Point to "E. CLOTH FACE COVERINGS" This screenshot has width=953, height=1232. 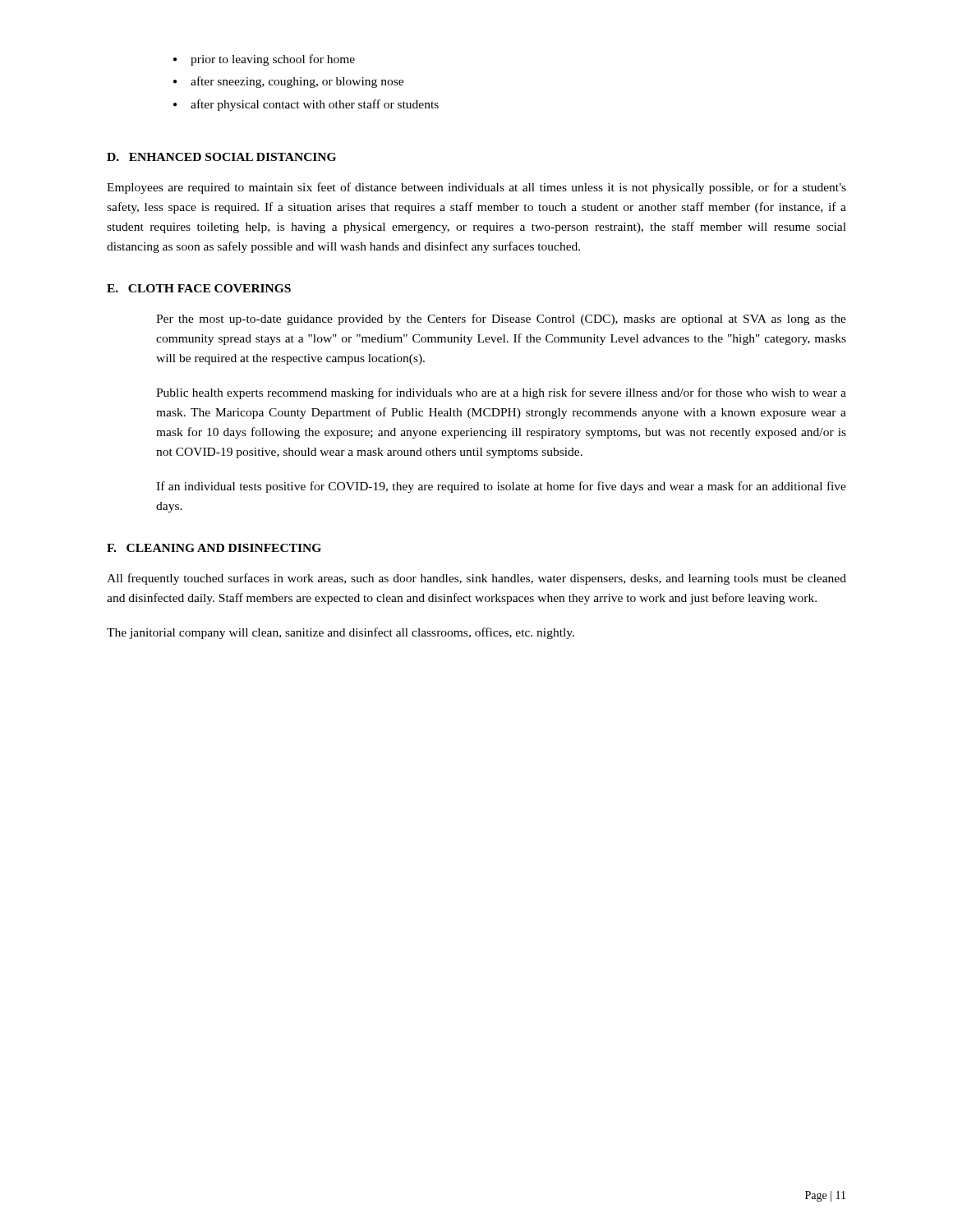click(x=199, y=288)
